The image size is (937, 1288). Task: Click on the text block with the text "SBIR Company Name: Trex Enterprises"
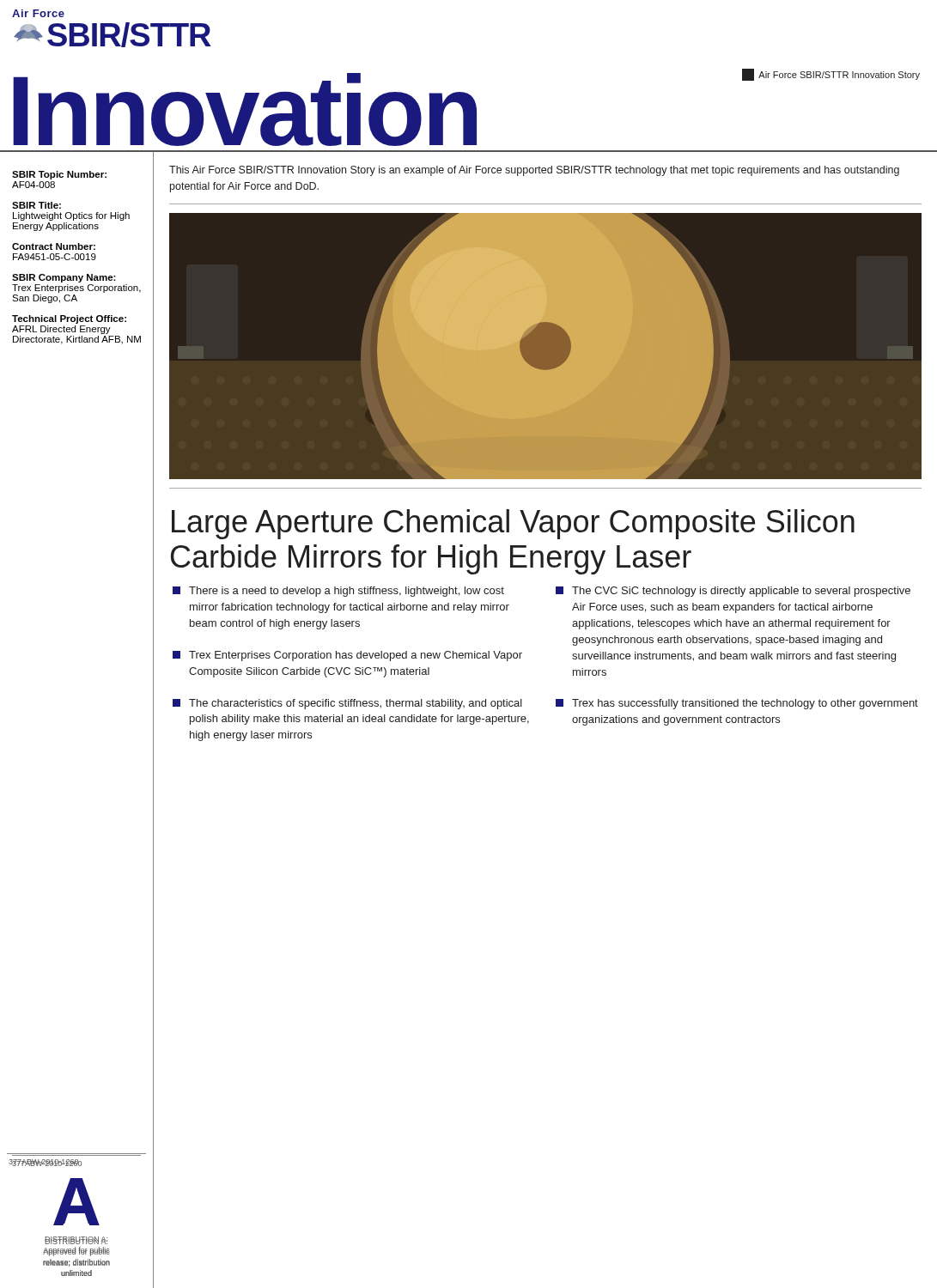77,288
